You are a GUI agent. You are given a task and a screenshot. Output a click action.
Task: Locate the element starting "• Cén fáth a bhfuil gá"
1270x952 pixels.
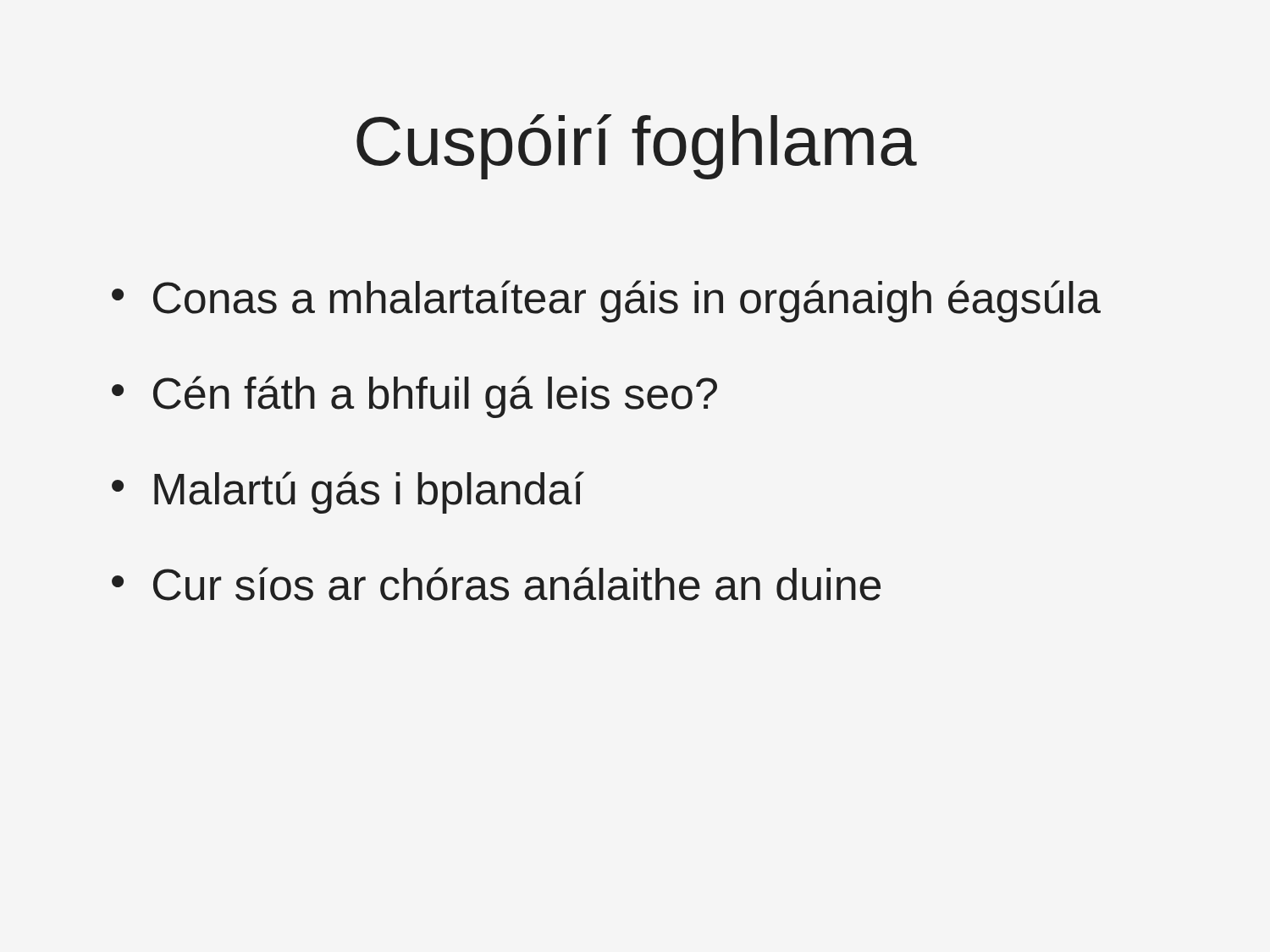click(414, 394)
